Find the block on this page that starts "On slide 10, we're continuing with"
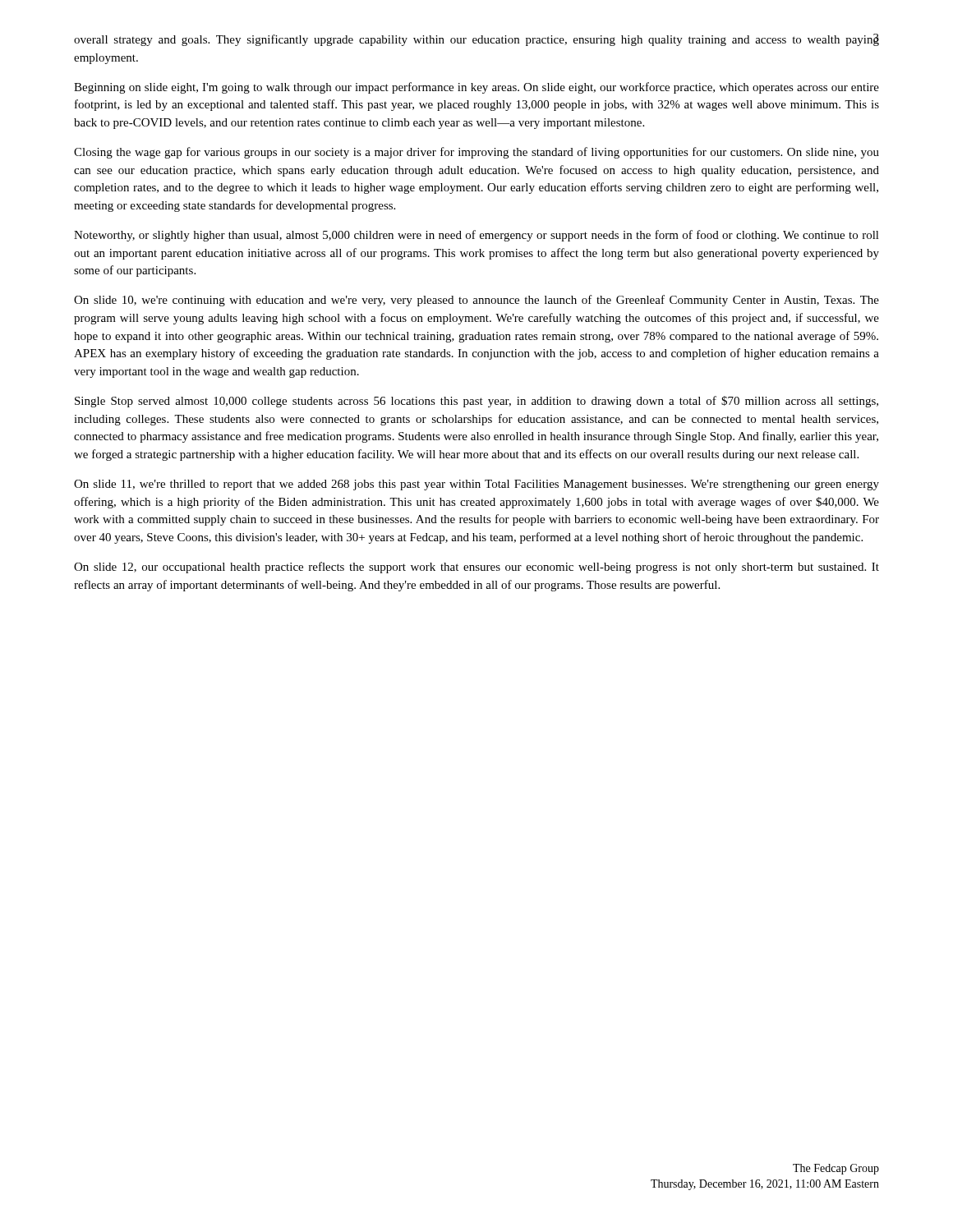Viewport: 953px width, 1232px height. click(476, 336)
